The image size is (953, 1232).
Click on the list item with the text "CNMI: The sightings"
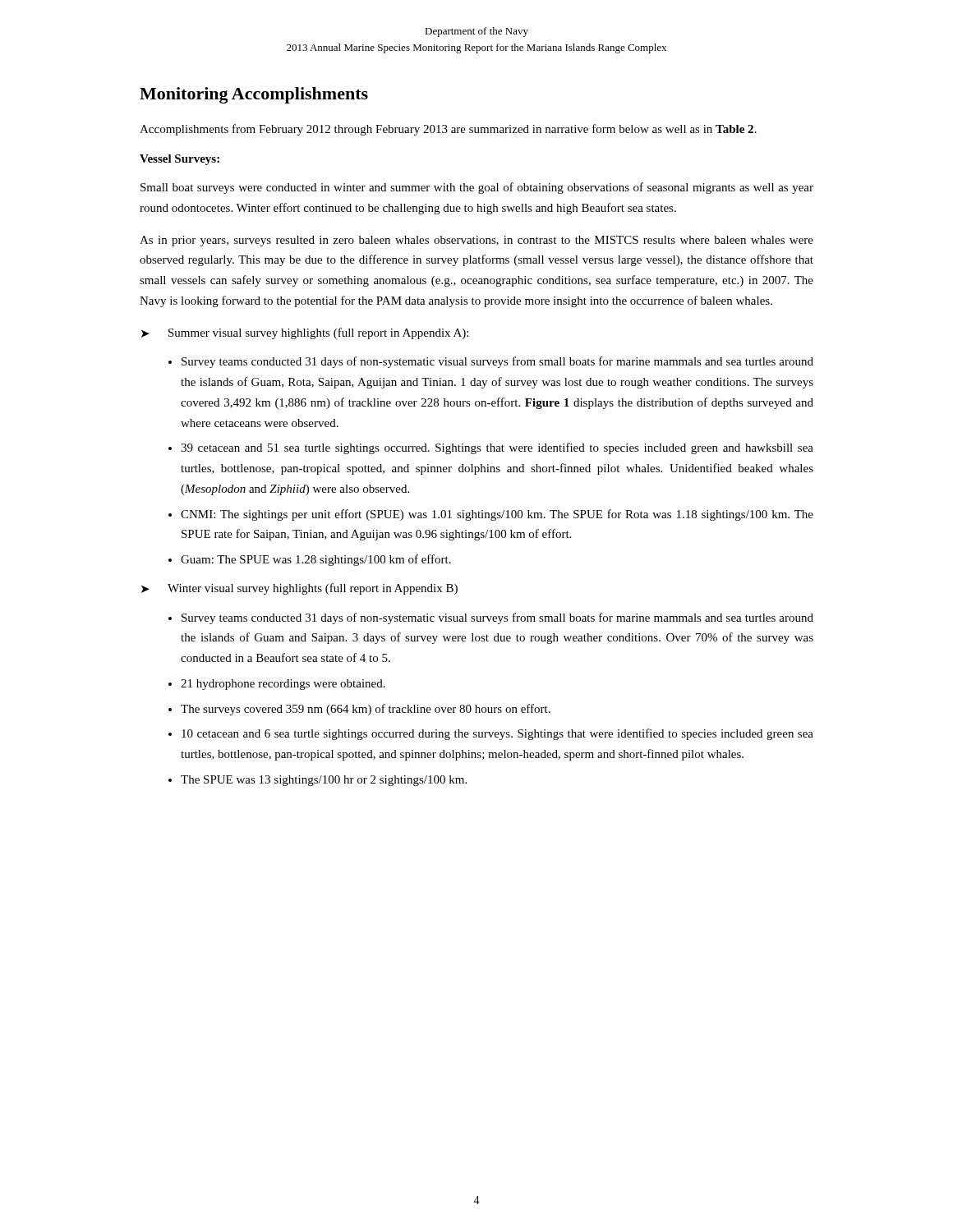click(x=497, y=524)
